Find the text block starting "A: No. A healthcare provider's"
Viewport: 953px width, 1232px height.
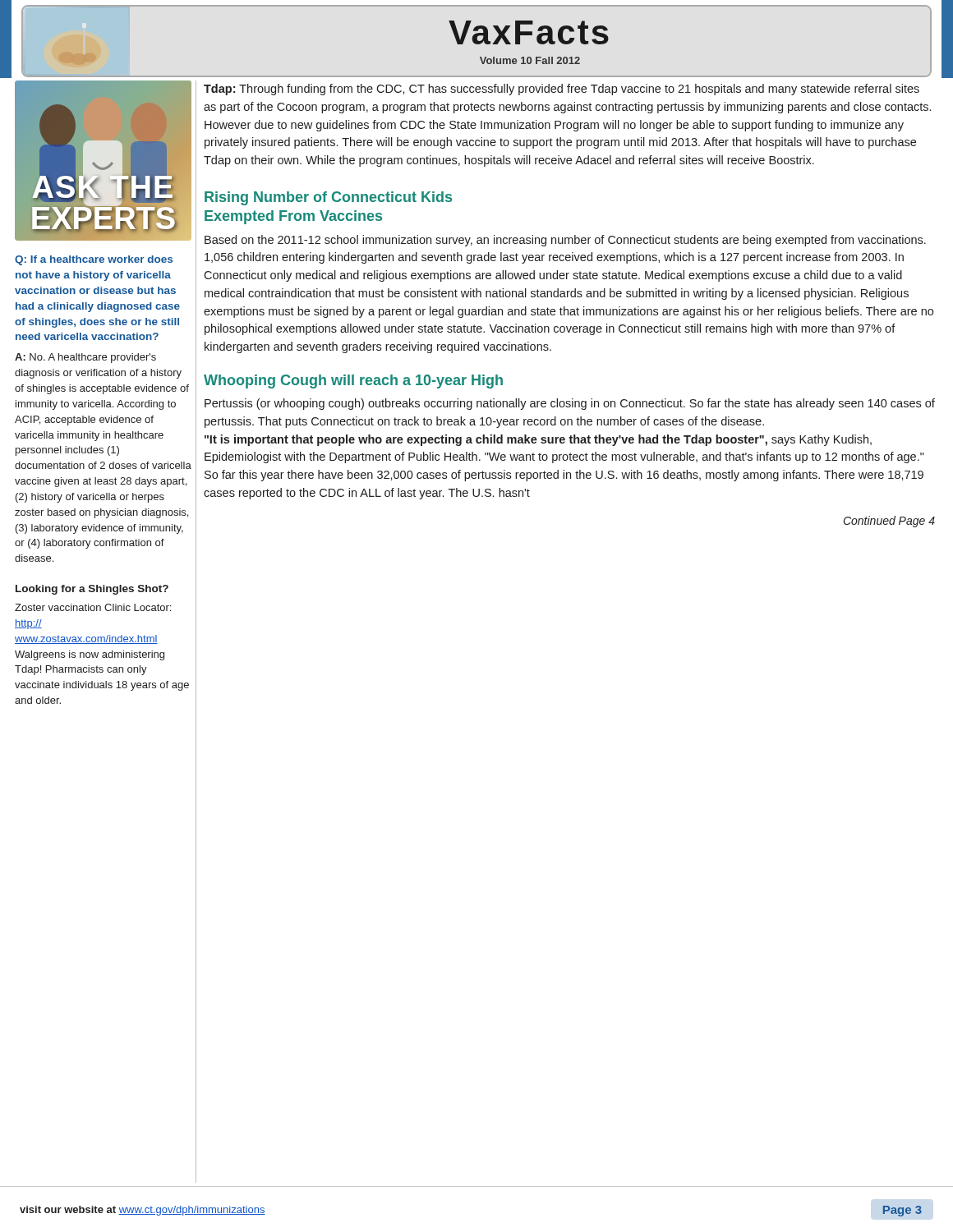pos(103,458)
